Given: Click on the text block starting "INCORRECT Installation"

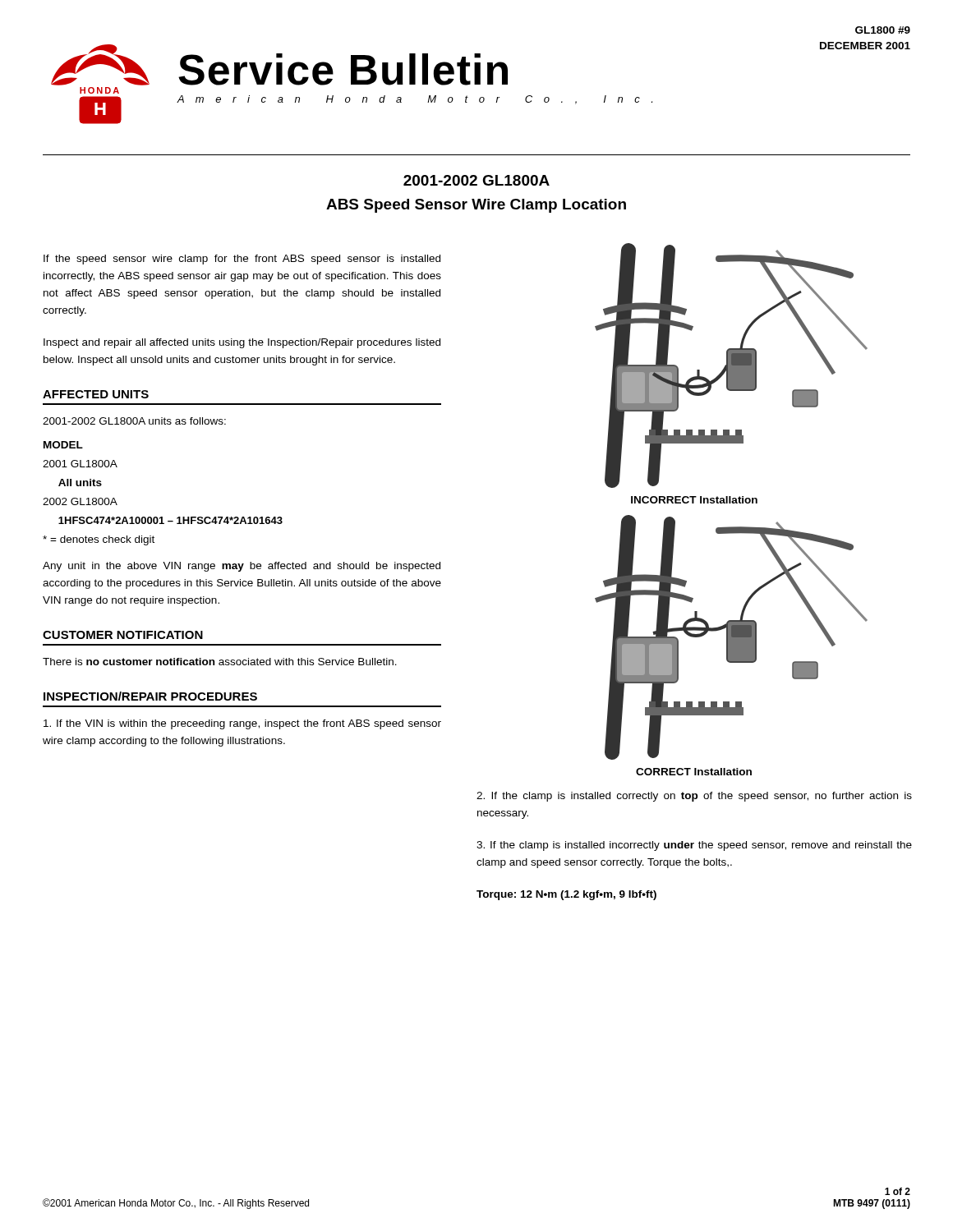Looking at the screenshot, I should tap(694, 500).
